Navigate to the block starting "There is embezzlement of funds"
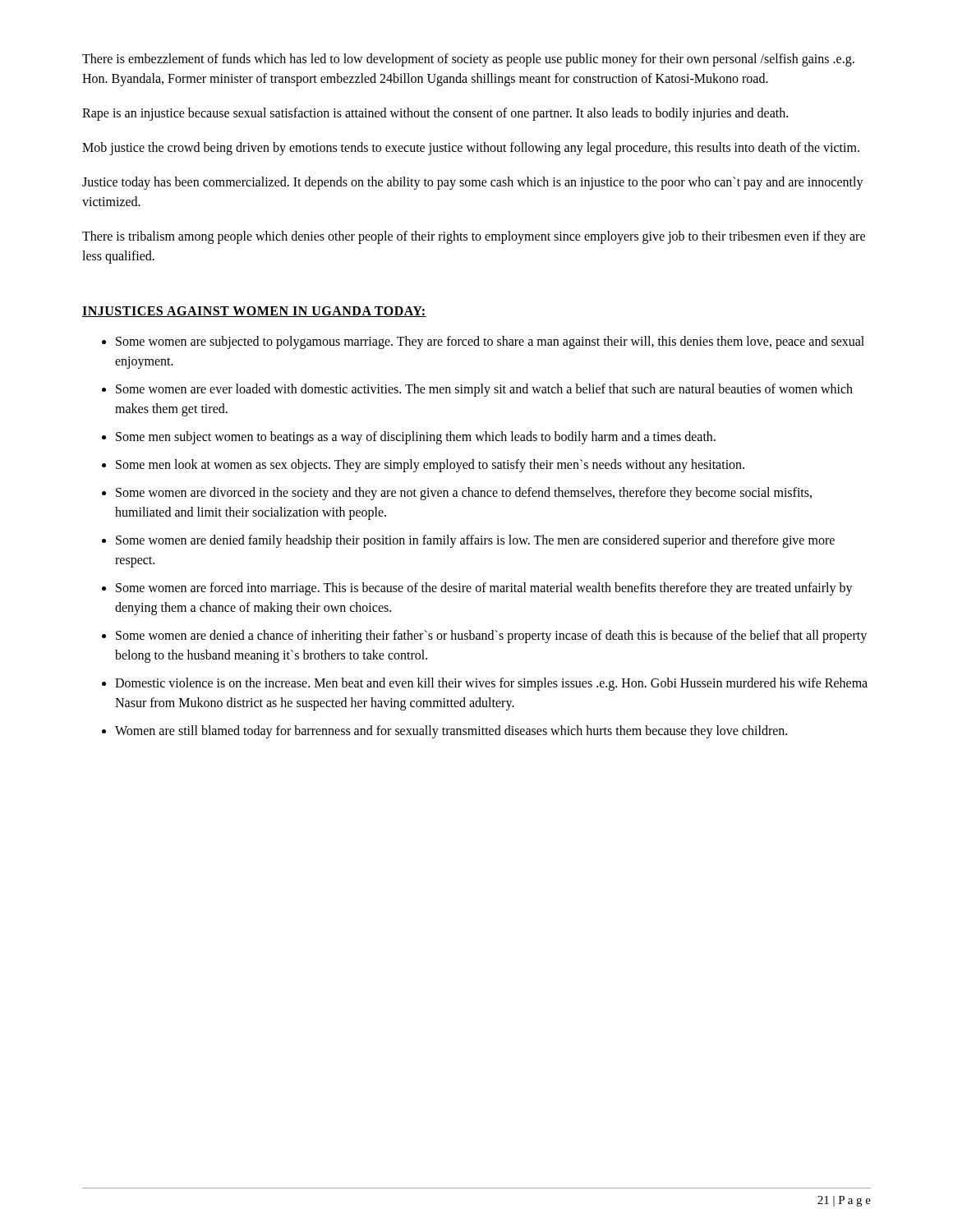The height and width of the screenshot is (1232, 953). (x=469, y=69)
